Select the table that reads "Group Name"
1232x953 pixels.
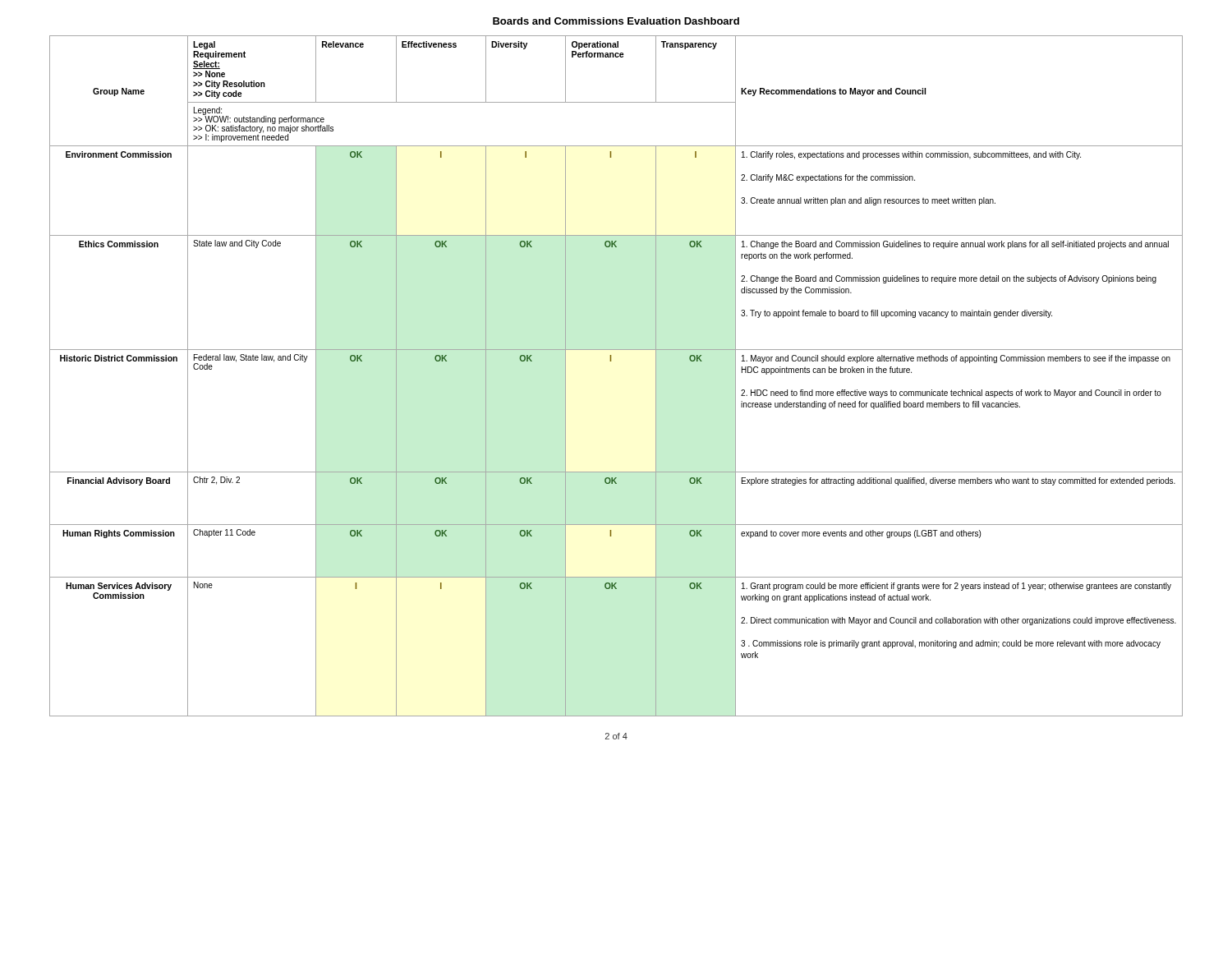616,376
